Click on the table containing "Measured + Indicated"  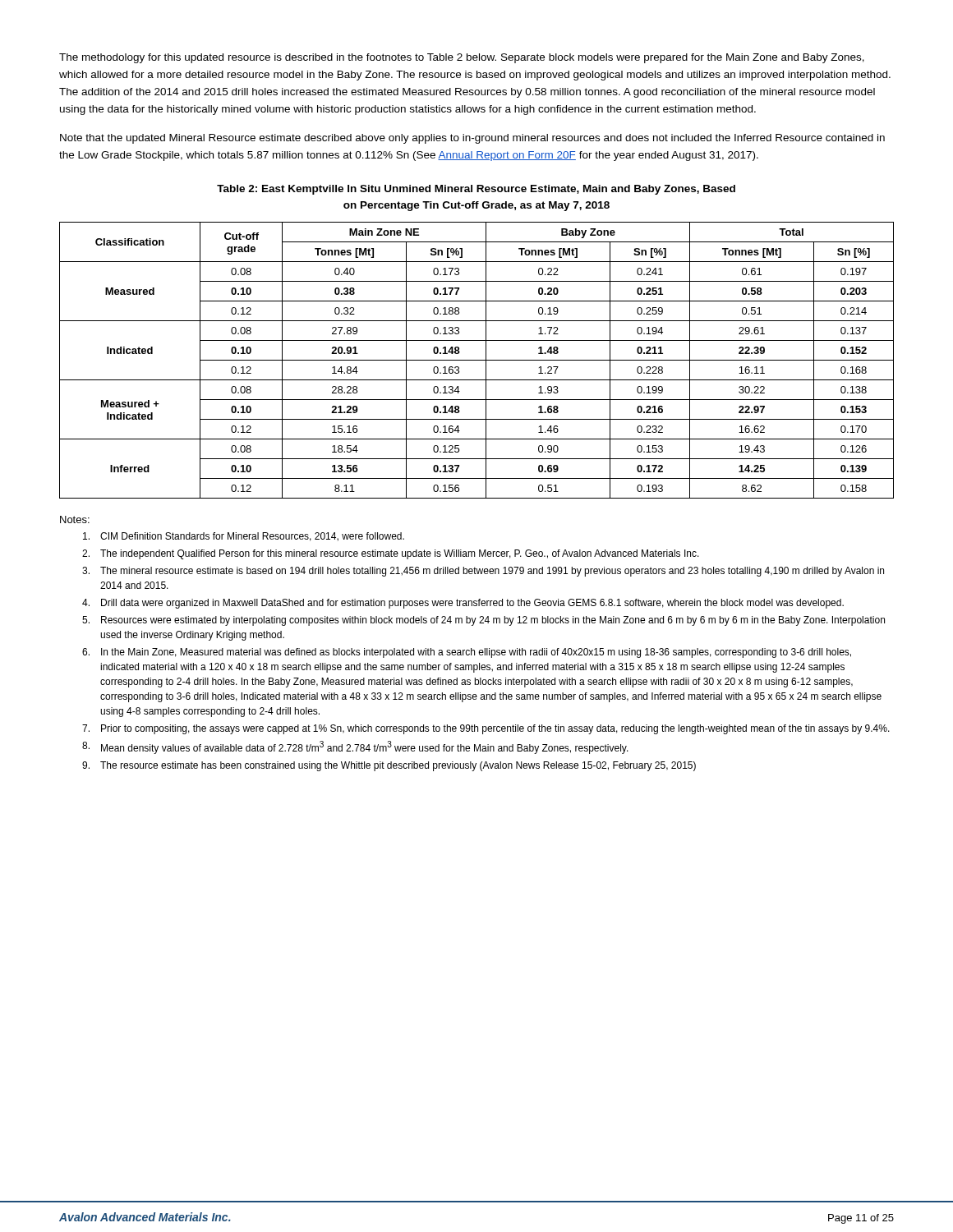(476, 360)
